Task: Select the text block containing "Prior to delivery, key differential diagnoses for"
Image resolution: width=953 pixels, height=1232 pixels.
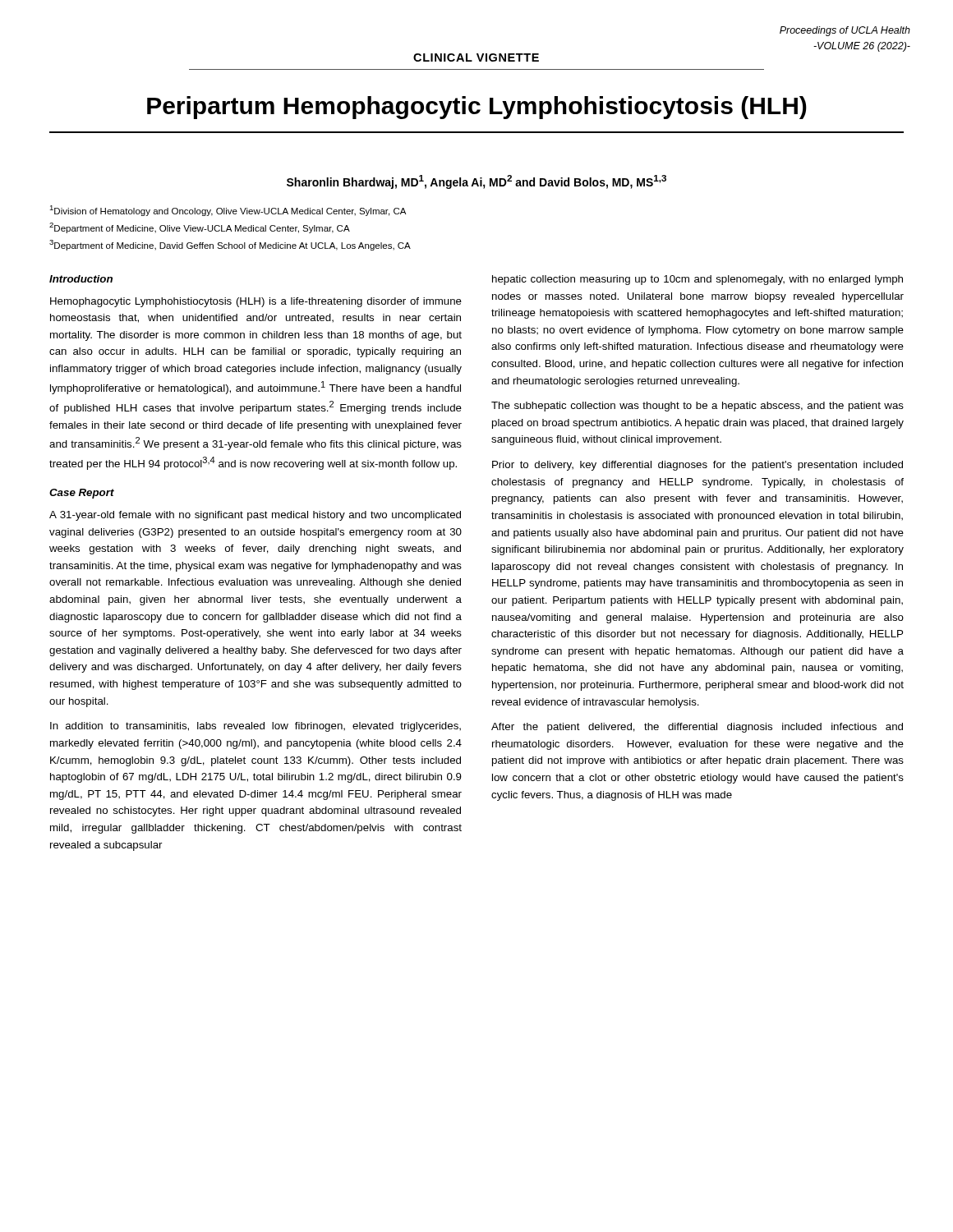Action: click(698, 584)
